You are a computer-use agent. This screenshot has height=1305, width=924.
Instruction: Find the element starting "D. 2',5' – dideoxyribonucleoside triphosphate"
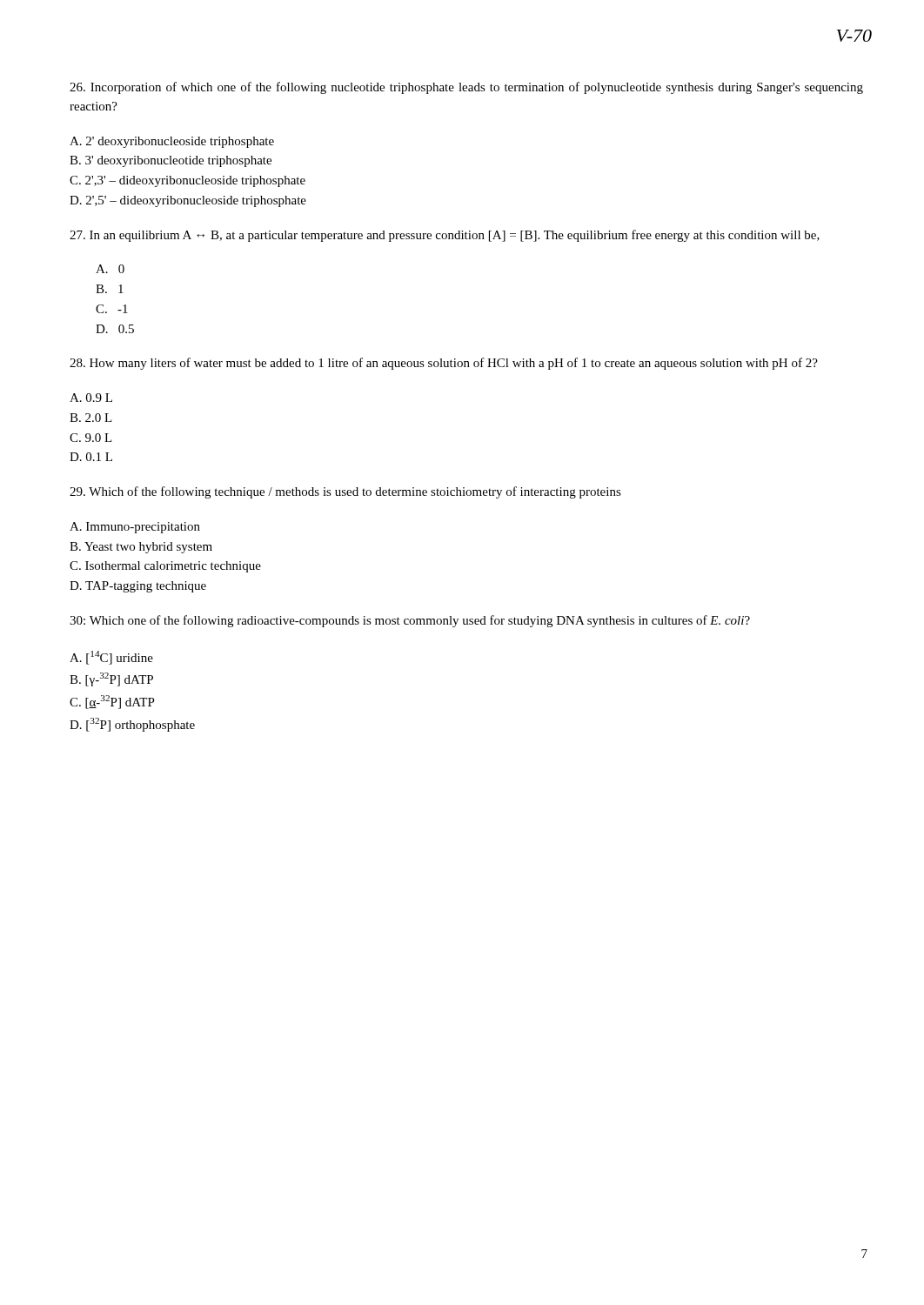(188, 200)
